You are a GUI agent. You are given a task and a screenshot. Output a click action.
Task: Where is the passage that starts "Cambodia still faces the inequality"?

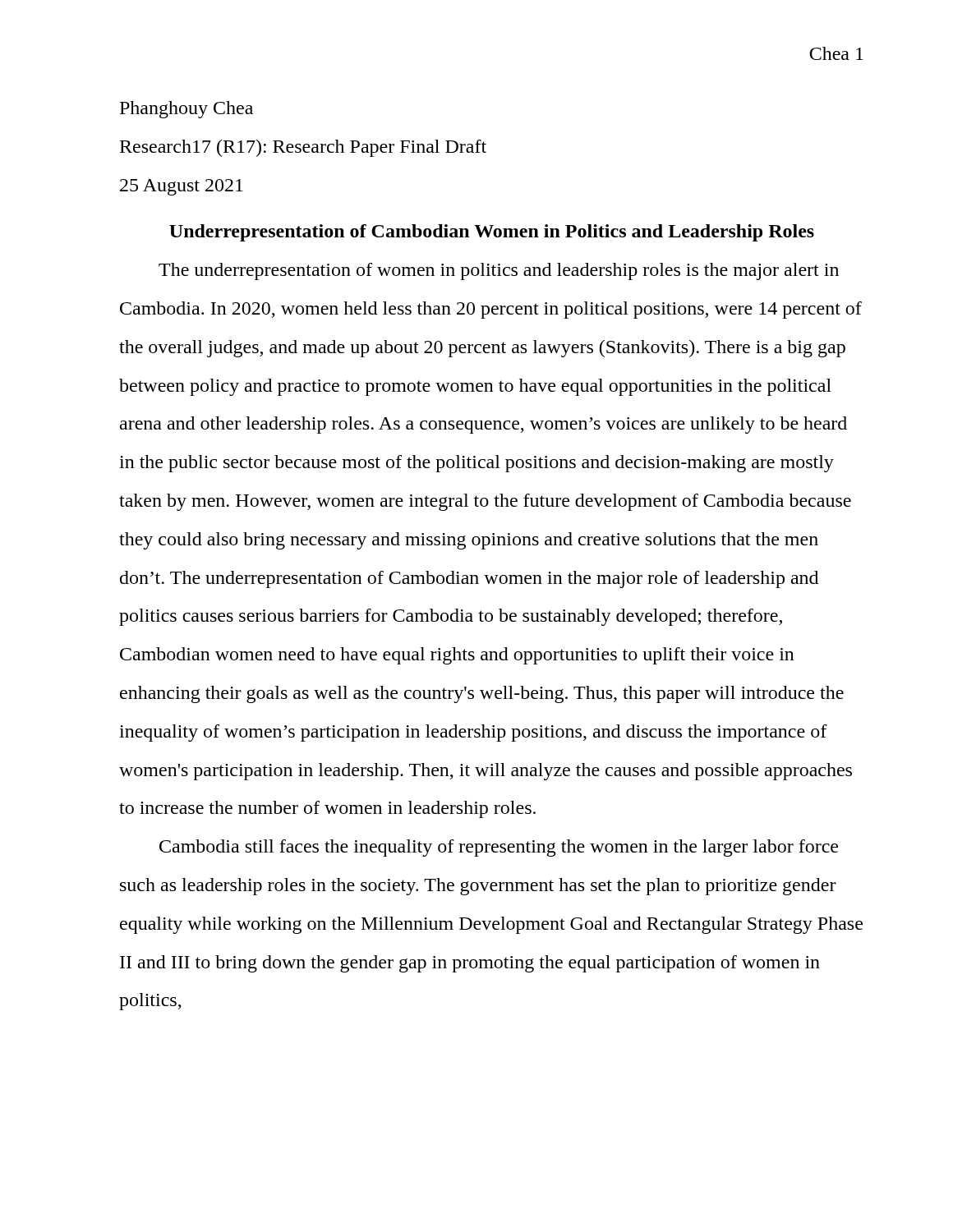pyautogui.click(x=491, y=923)
